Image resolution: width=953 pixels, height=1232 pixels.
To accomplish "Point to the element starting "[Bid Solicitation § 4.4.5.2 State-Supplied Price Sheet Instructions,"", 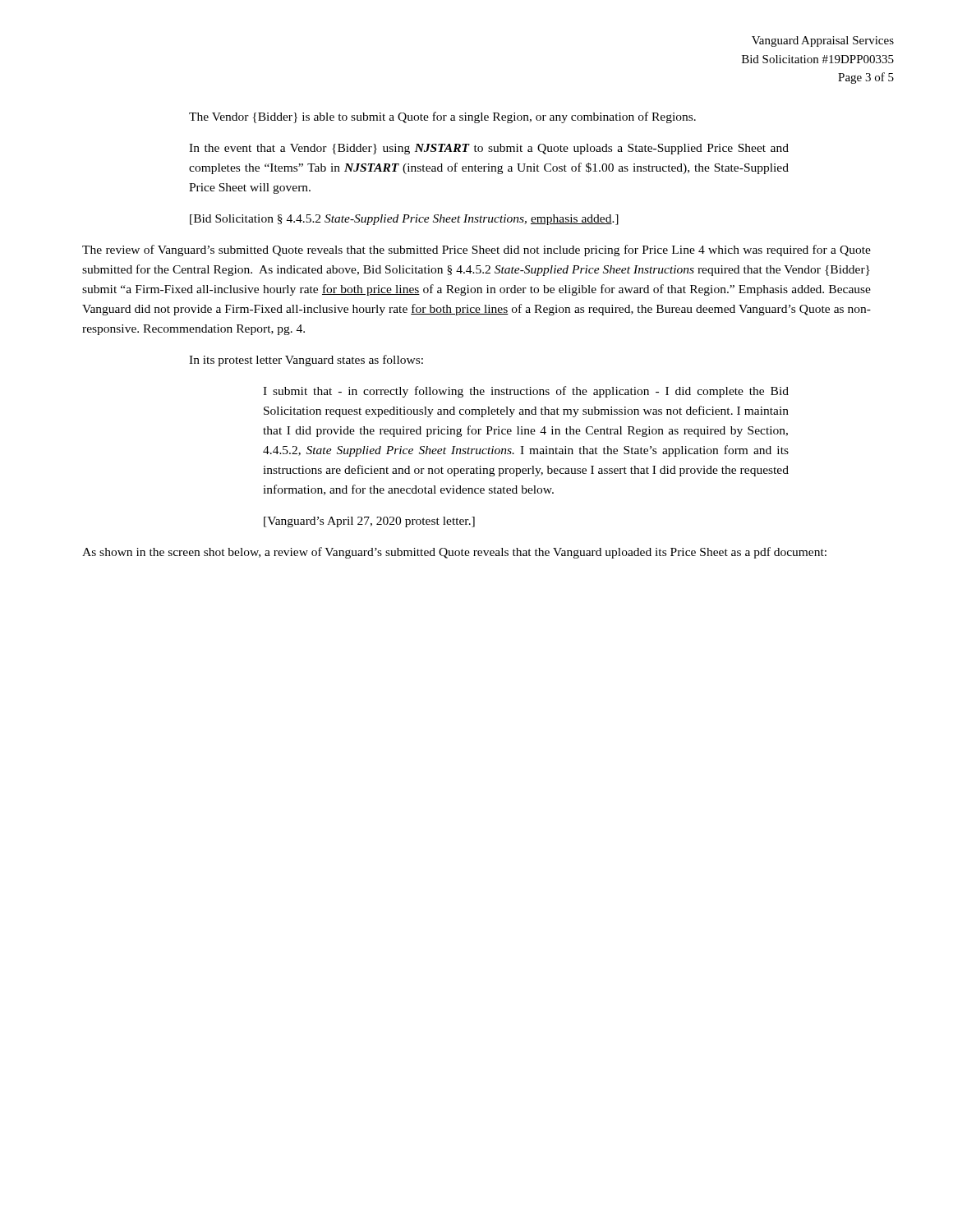I will (489, 219).
